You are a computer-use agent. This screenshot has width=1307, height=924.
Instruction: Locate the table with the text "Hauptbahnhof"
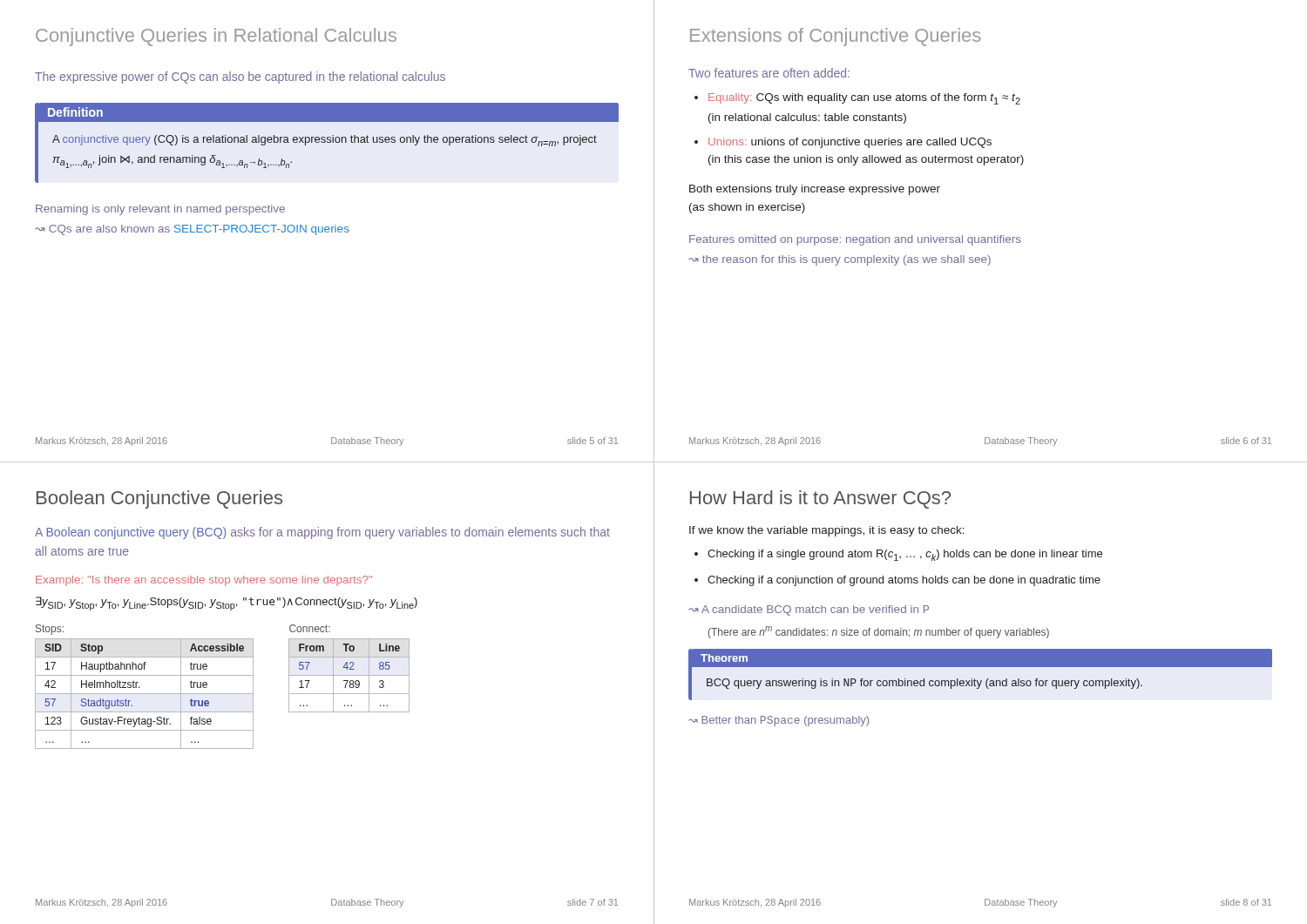click(144, 694)
